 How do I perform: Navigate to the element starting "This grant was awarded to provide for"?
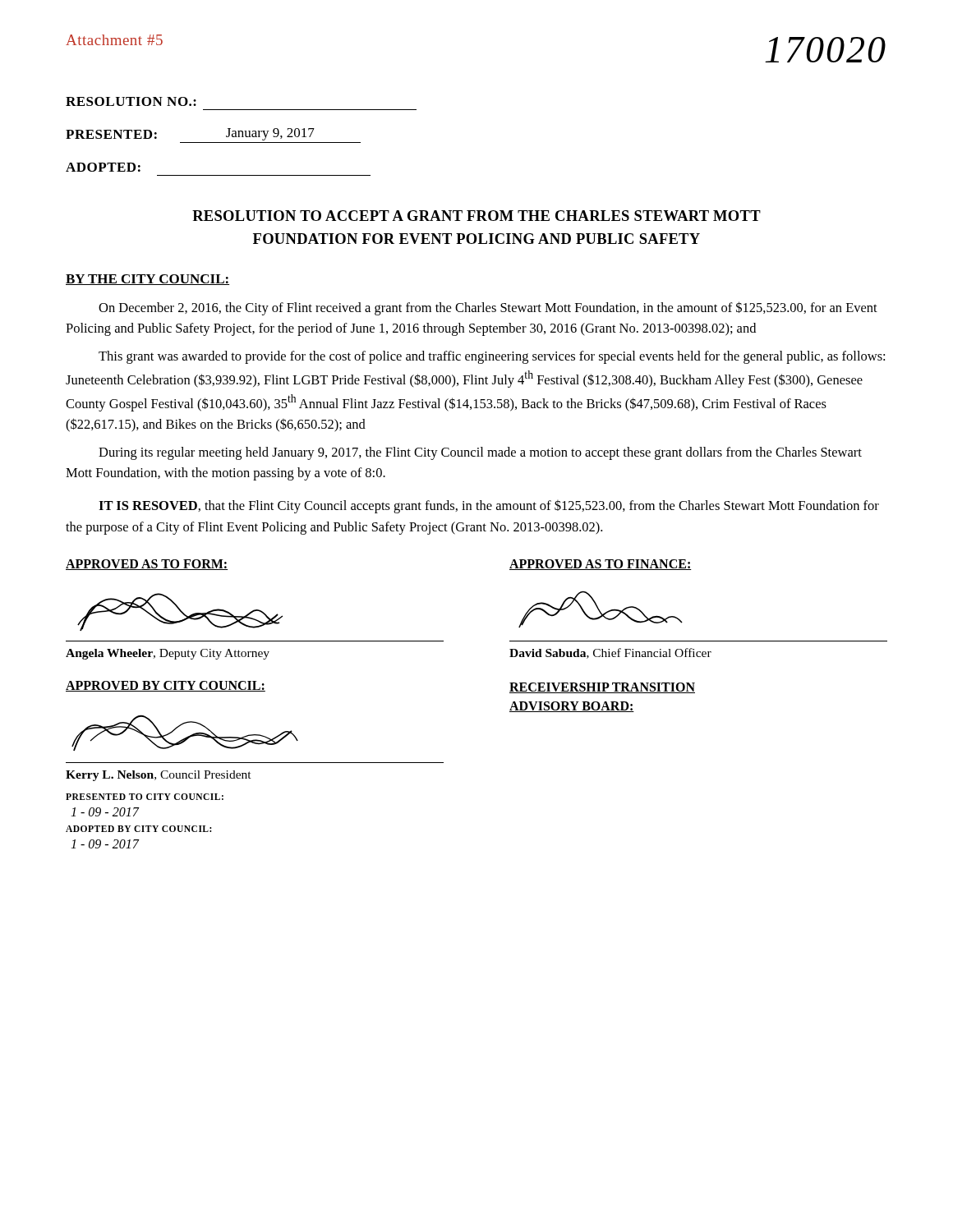tap(476, 390)
